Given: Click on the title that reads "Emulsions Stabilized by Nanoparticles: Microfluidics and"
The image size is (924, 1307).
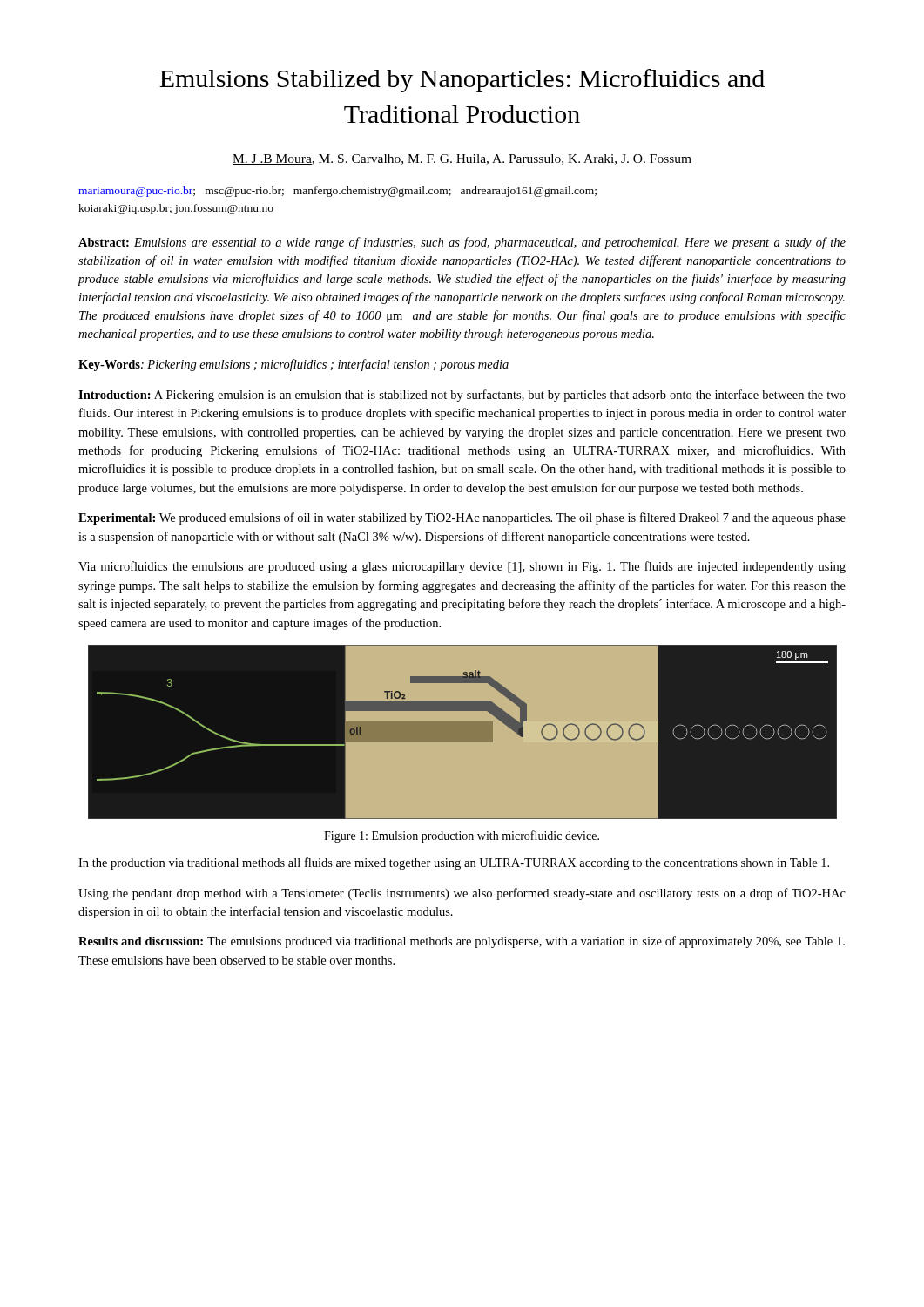Looking at the screenshot, I should 462,96.
